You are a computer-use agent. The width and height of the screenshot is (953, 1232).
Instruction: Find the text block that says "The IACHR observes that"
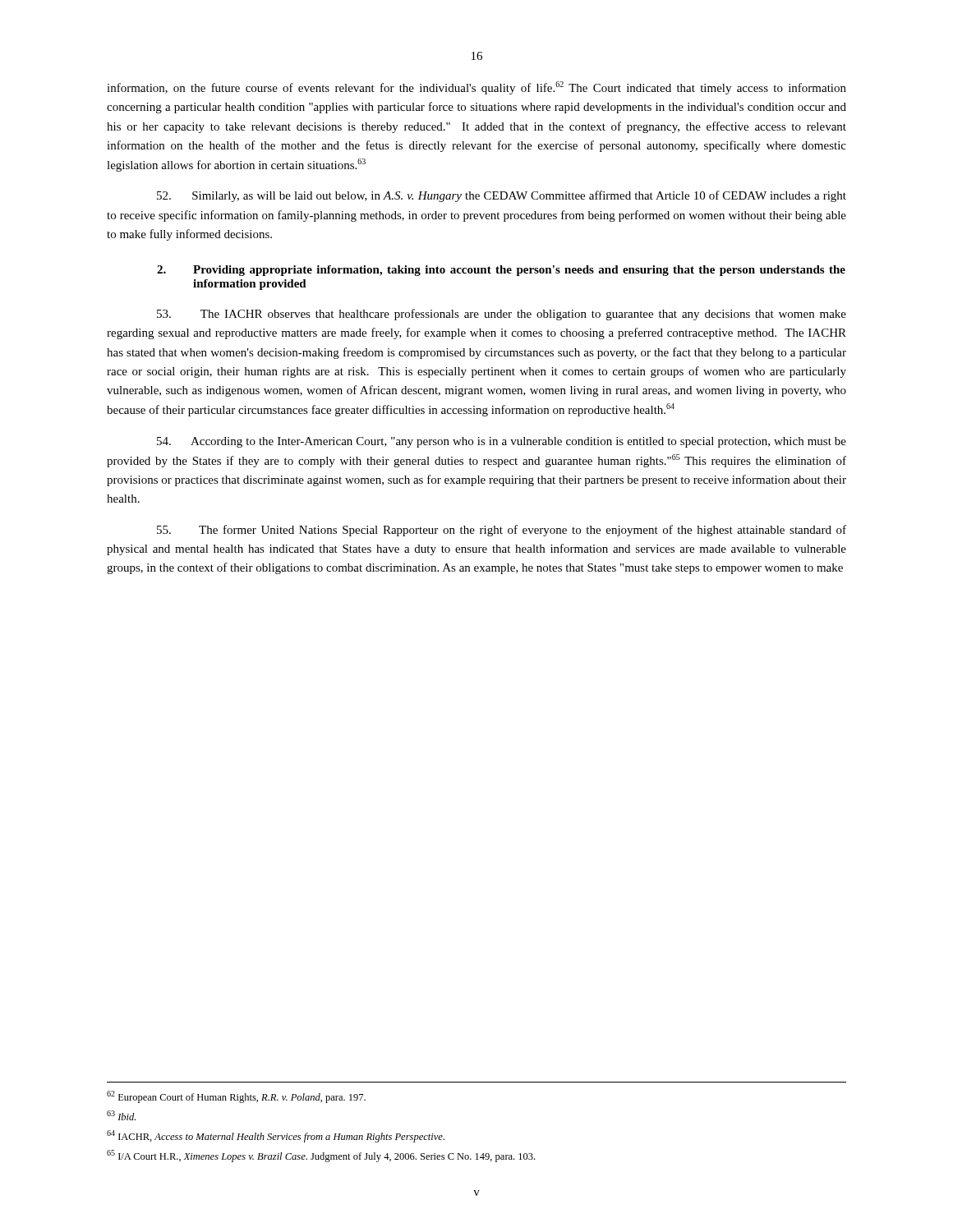tap(476, 362)
